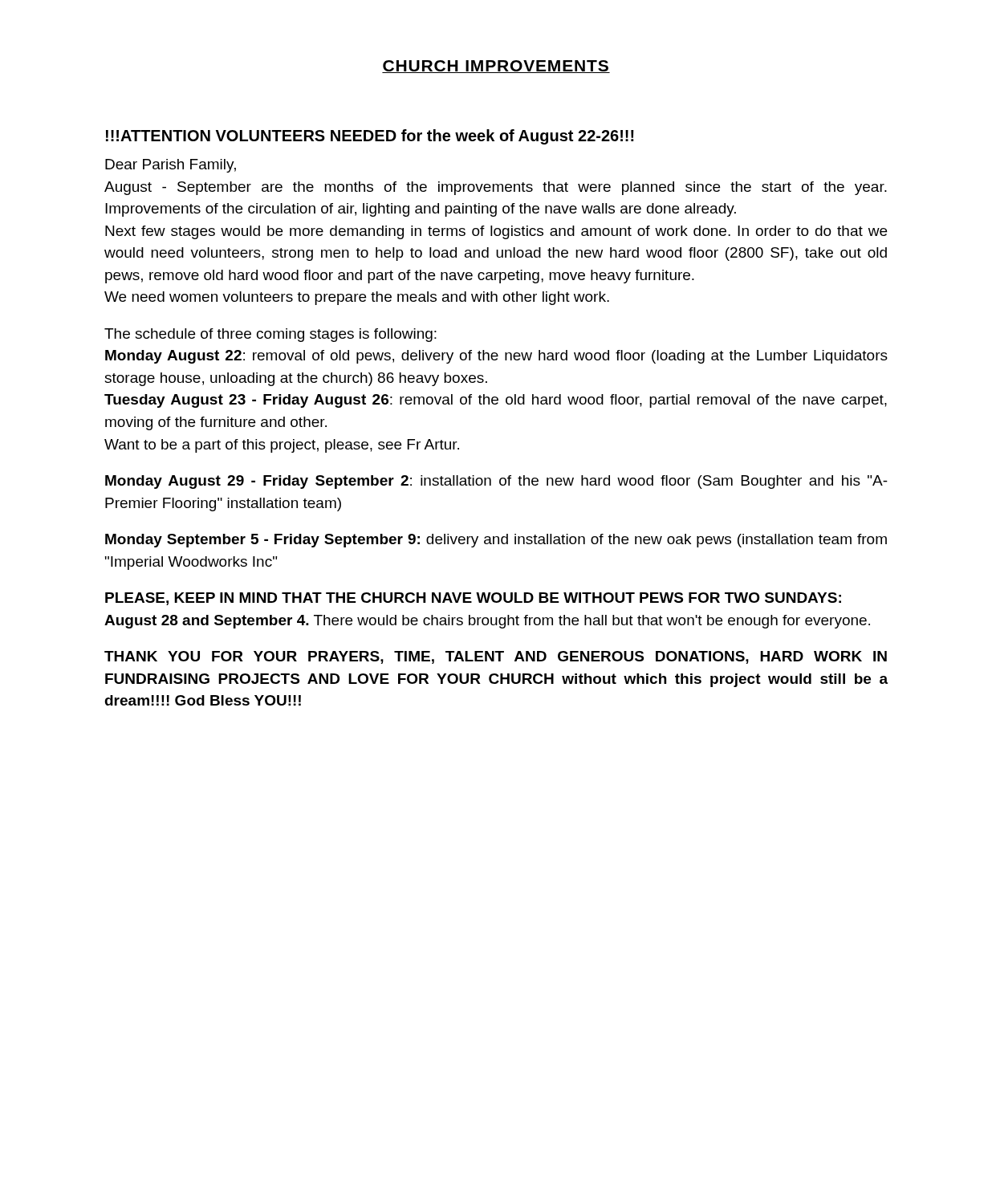
Task: Select the region starting "Monday September 5 - Friday September 9:"
Action: 496,550
